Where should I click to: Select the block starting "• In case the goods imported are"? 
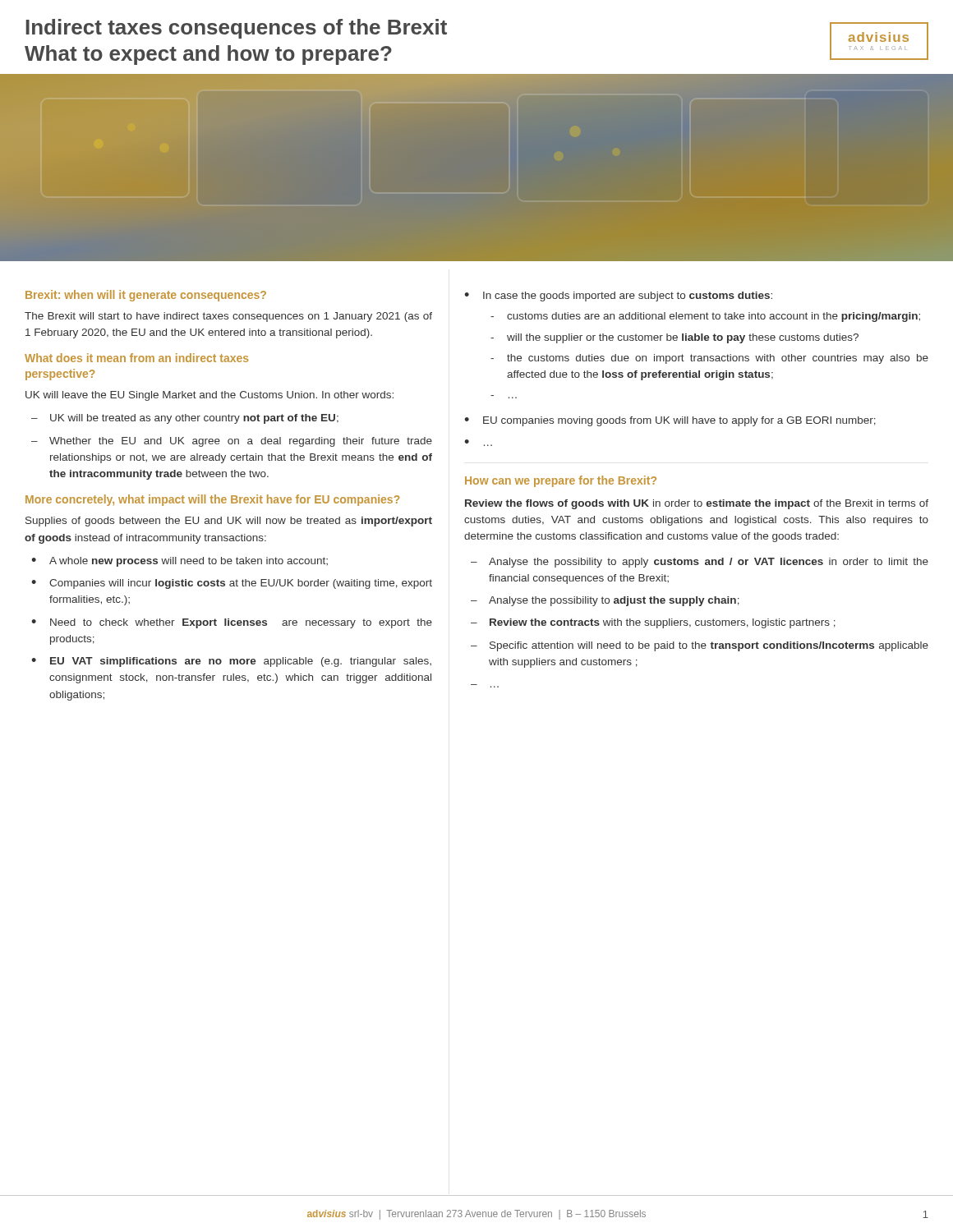(x=619, y=296)
